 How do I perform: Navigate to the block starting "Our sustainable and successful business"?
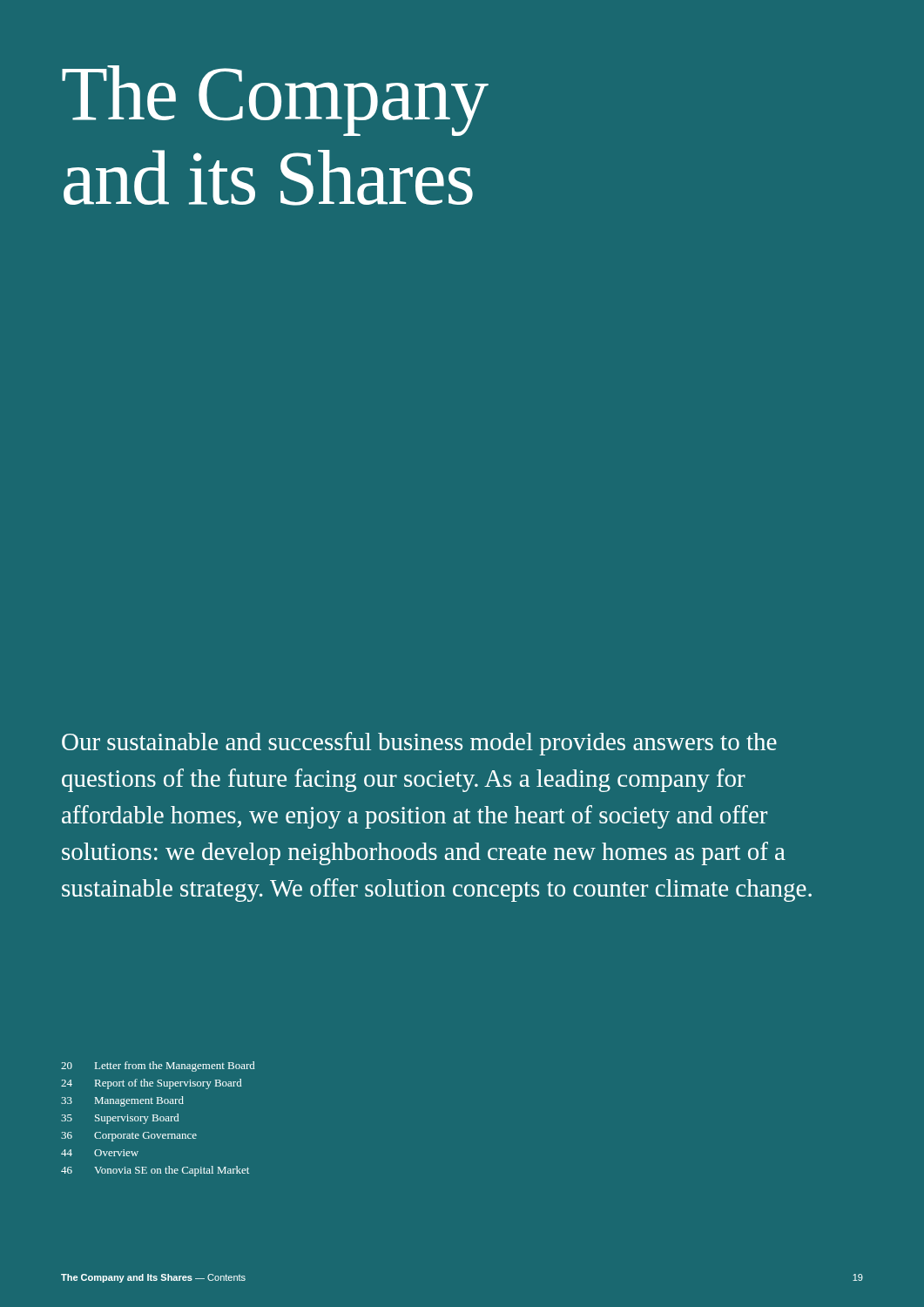pyautogui.click(x=440, y=815)
